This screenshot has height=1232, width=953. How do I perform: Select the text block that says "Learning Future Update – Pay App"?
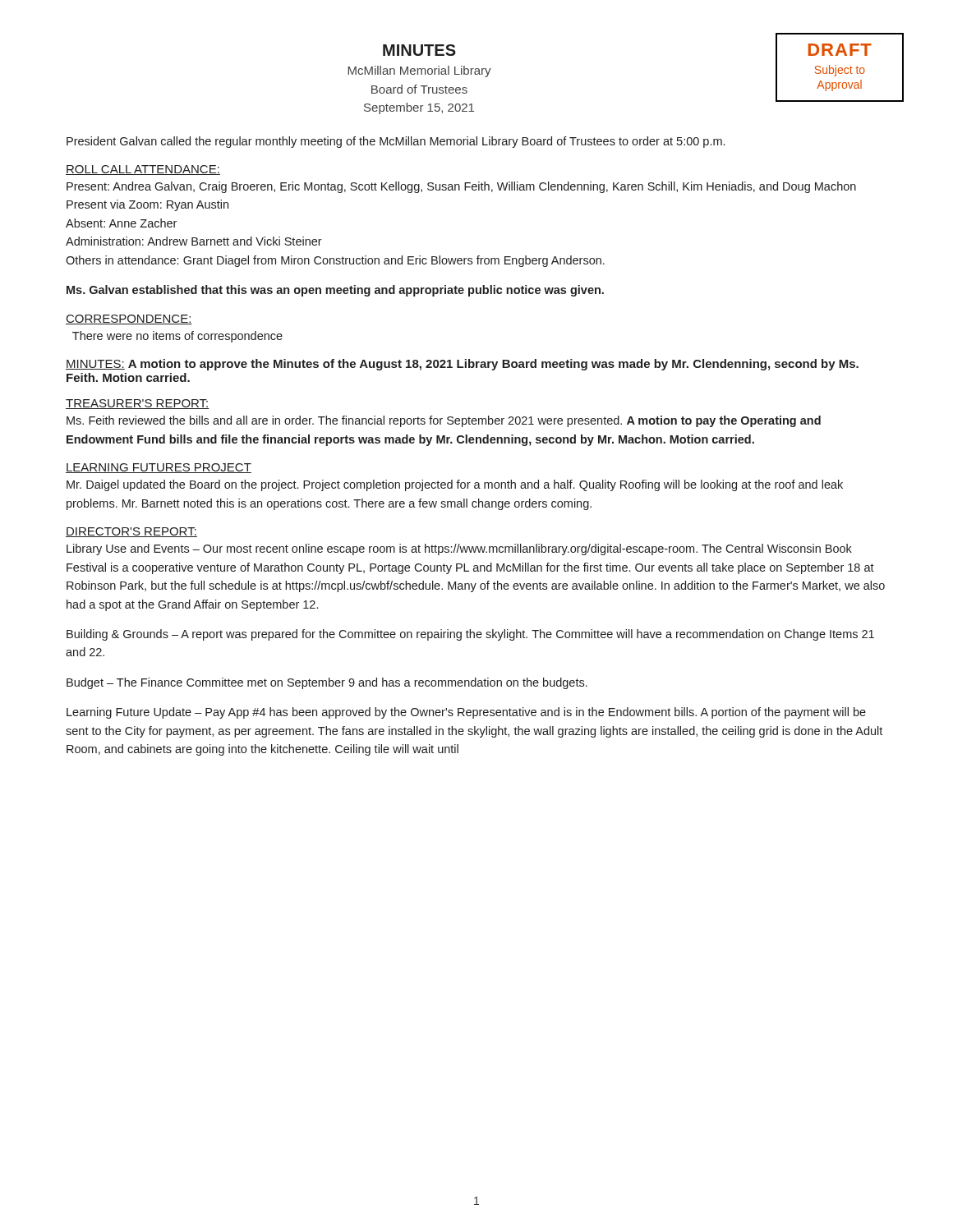474,731
